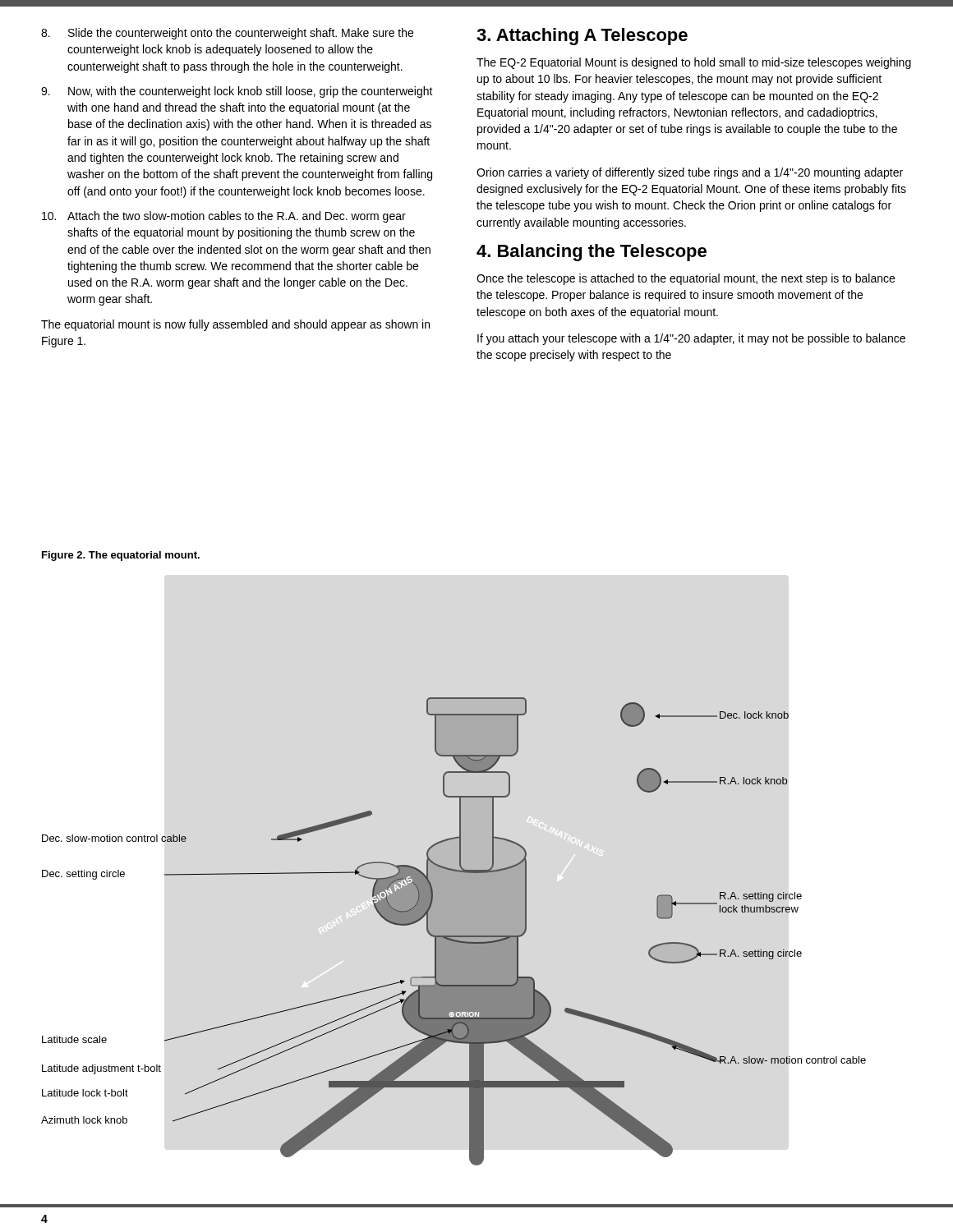Select the text block containing "The equatorial mount is now fully assembled and"
The width and height of the screenshot is (953, 1232).
click(236, 333)
